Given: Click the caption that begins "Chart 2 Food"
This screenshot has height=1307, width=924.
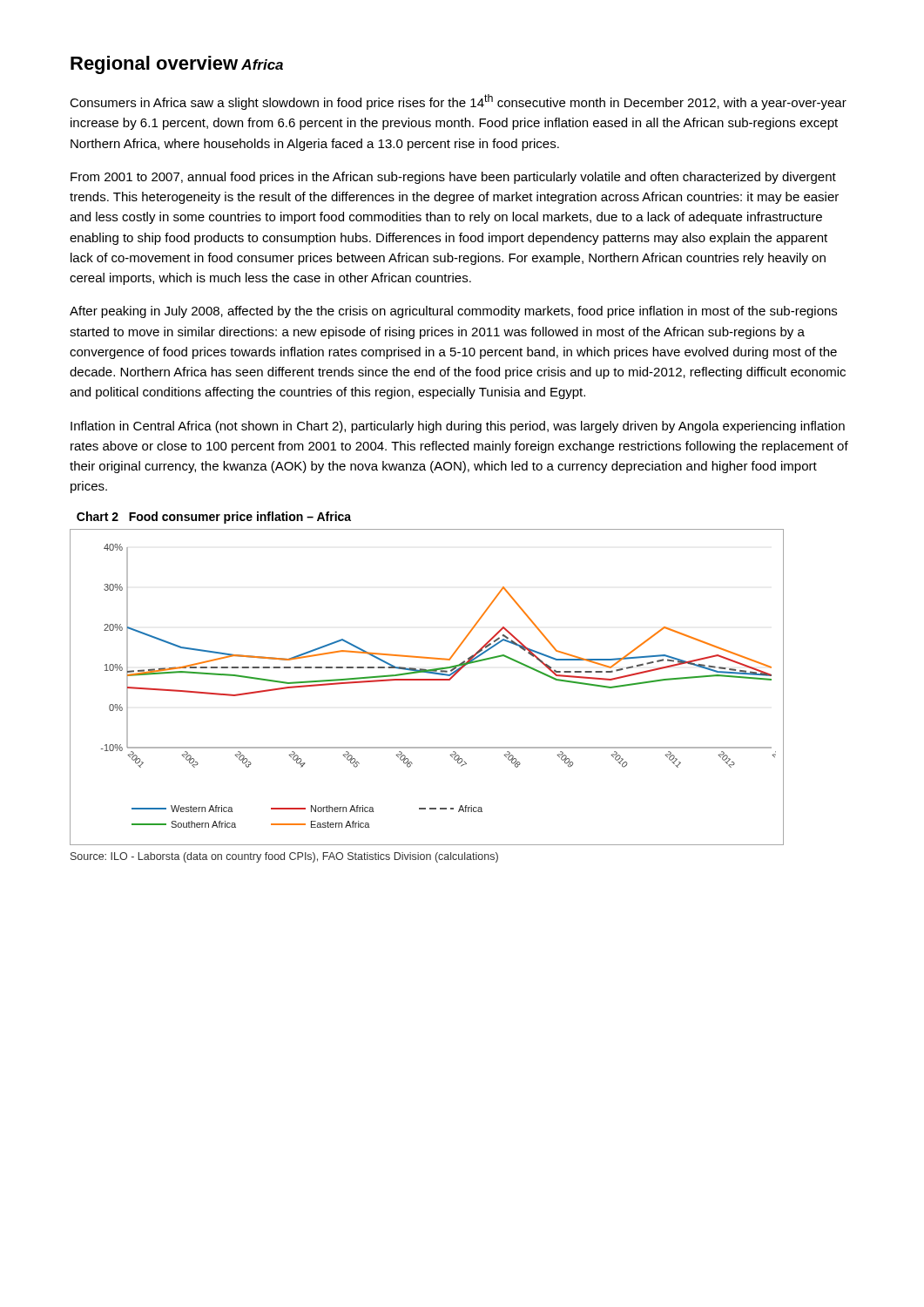Looking at the screenshot, I should (x=210, y=516).
